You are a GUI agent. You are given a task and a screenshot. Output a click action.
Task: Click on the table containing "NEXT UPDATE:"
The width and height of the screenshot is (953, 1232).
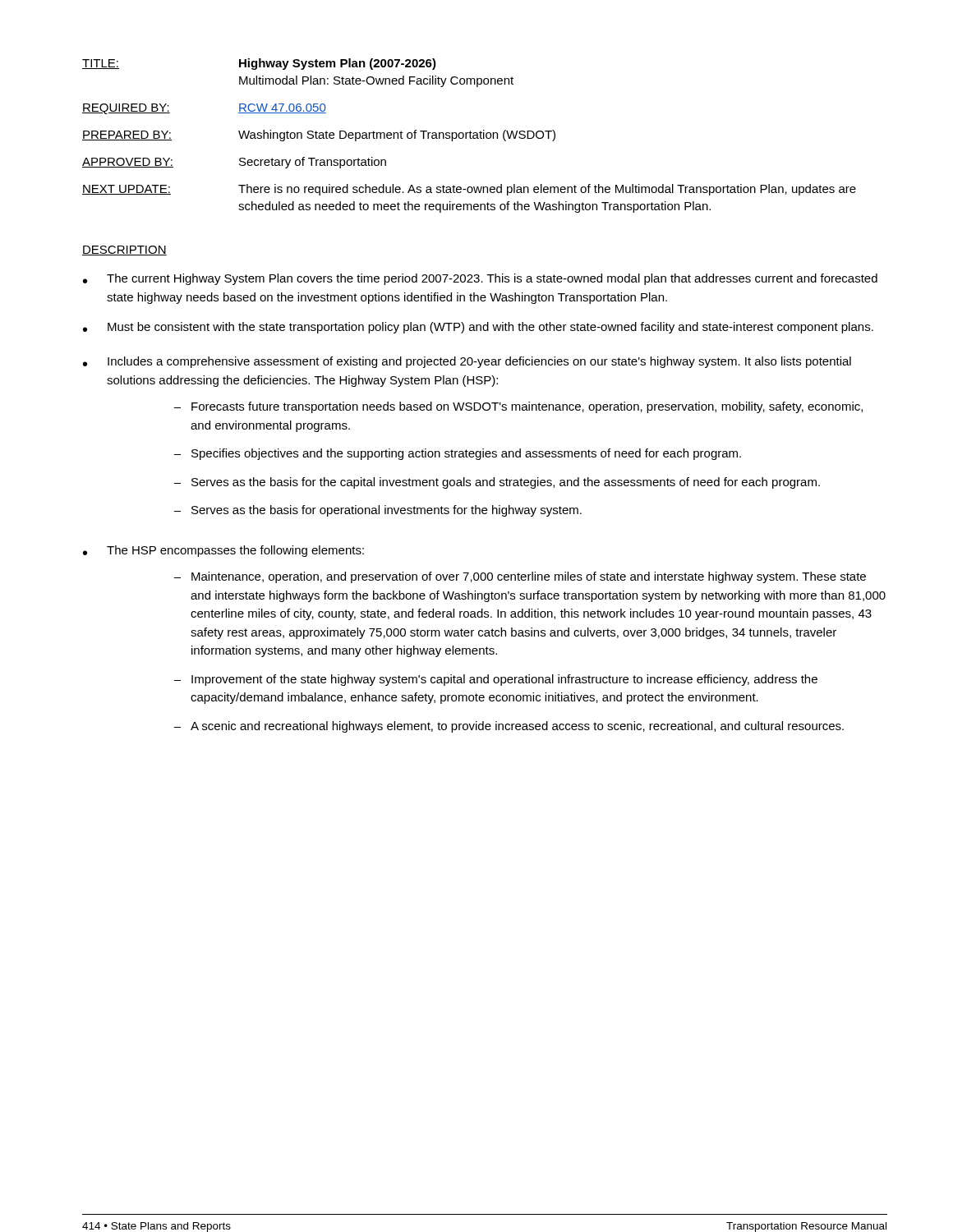click(x=485, y=134)
